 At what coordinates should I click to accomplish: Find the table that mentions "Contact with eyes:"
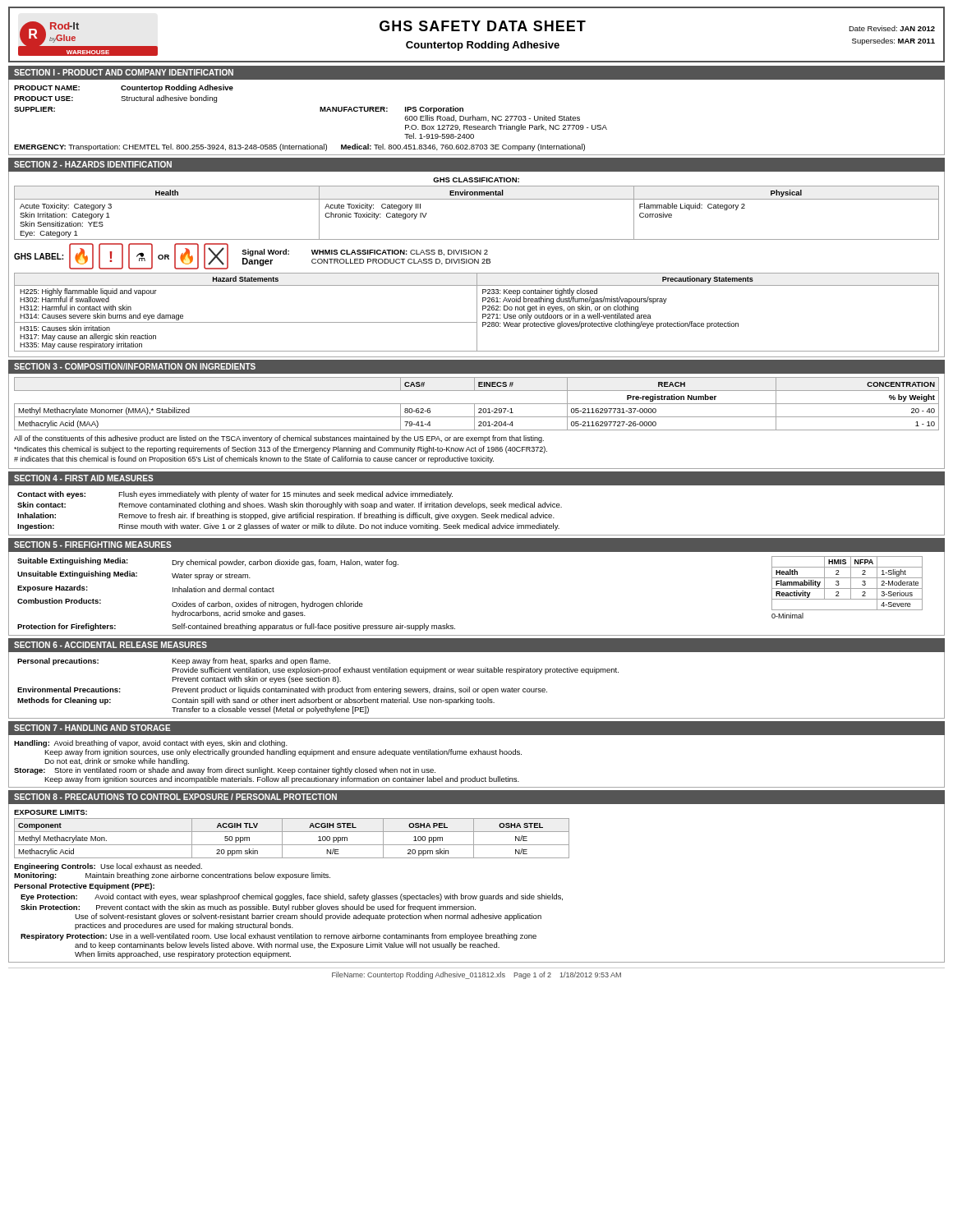point(476,510)
